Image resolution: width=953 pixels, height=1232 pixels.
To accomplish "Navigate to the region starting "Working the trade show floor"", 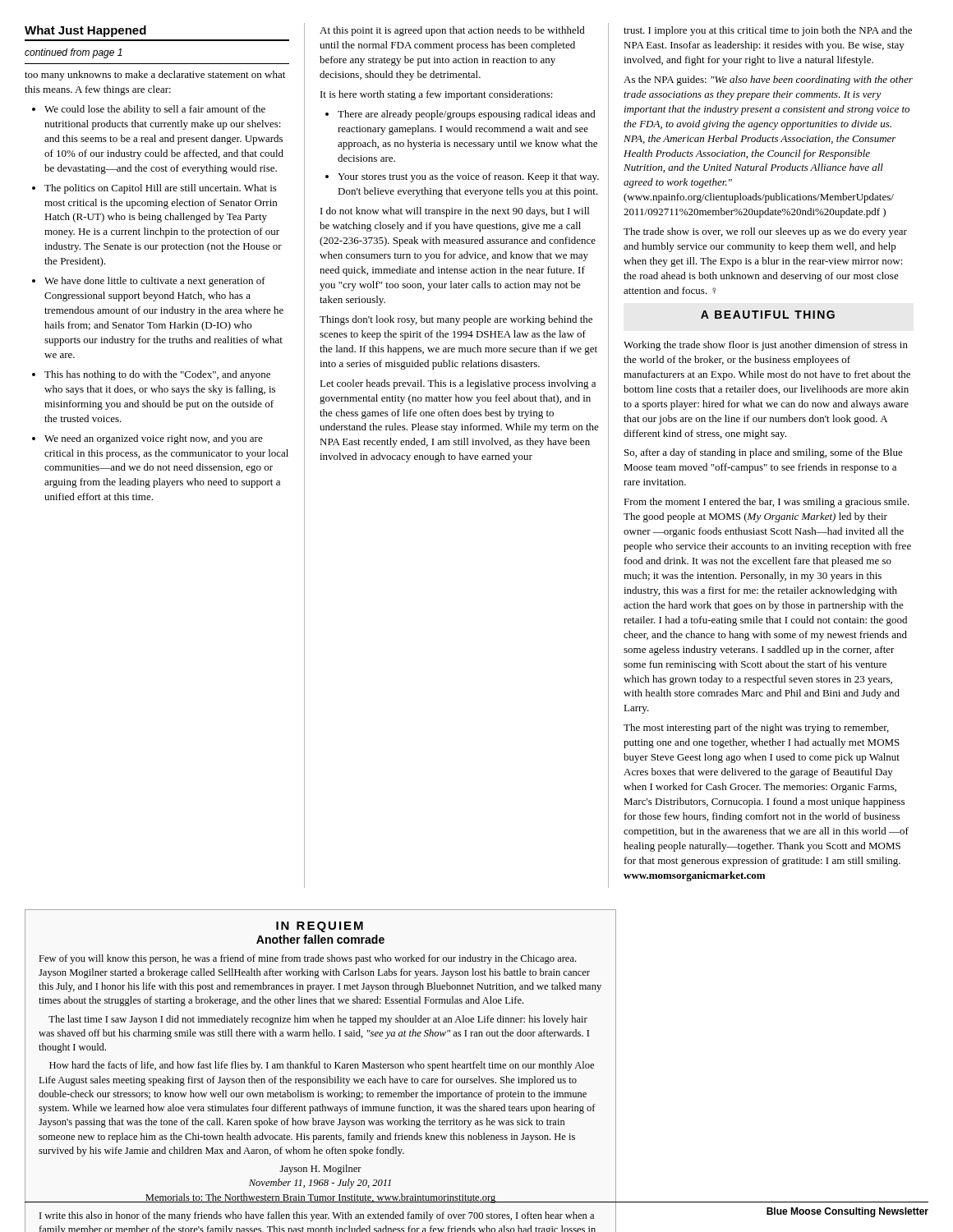I will [769, 610].
